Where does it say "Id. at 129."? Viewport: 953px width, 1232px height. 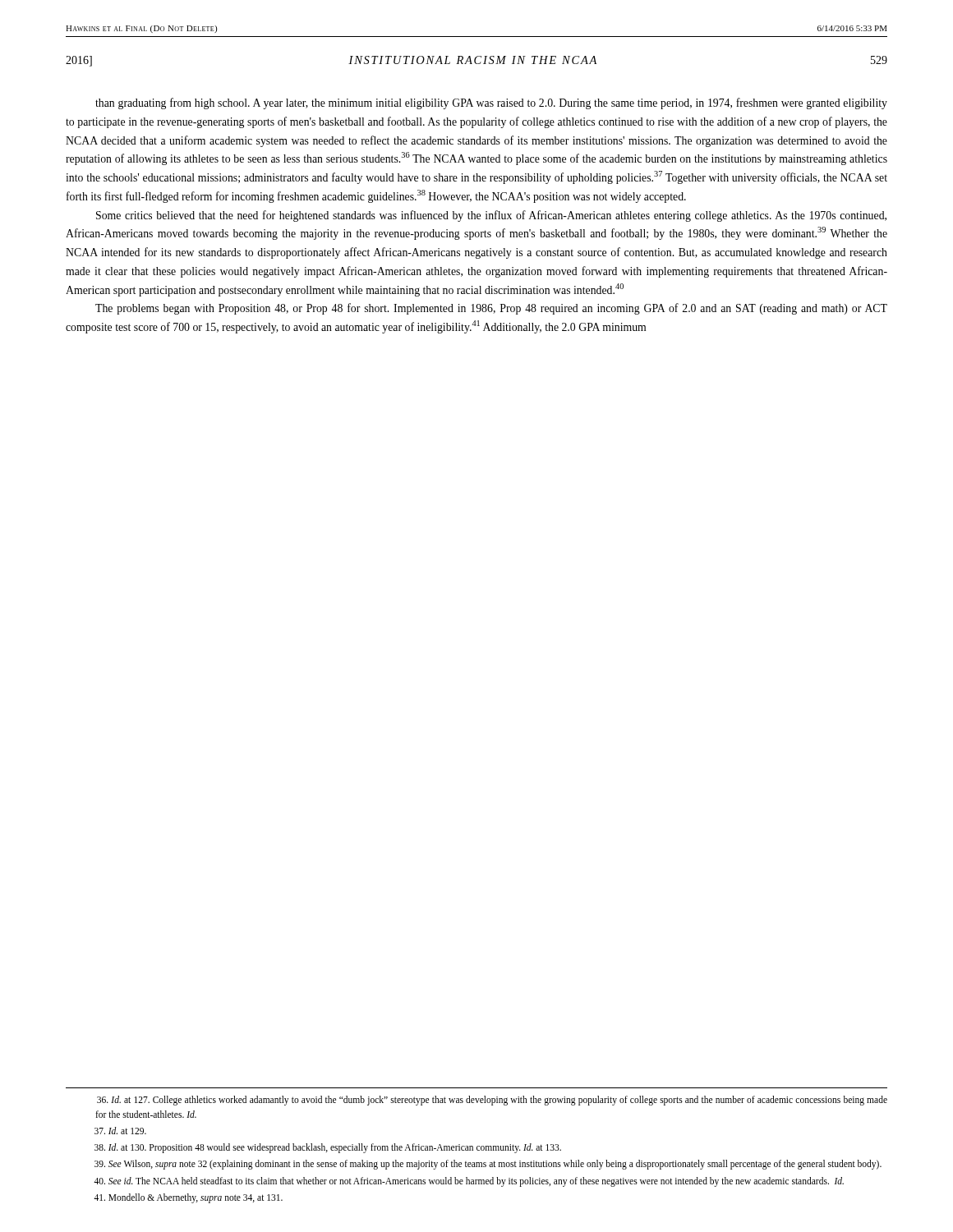pos(120,1131)
